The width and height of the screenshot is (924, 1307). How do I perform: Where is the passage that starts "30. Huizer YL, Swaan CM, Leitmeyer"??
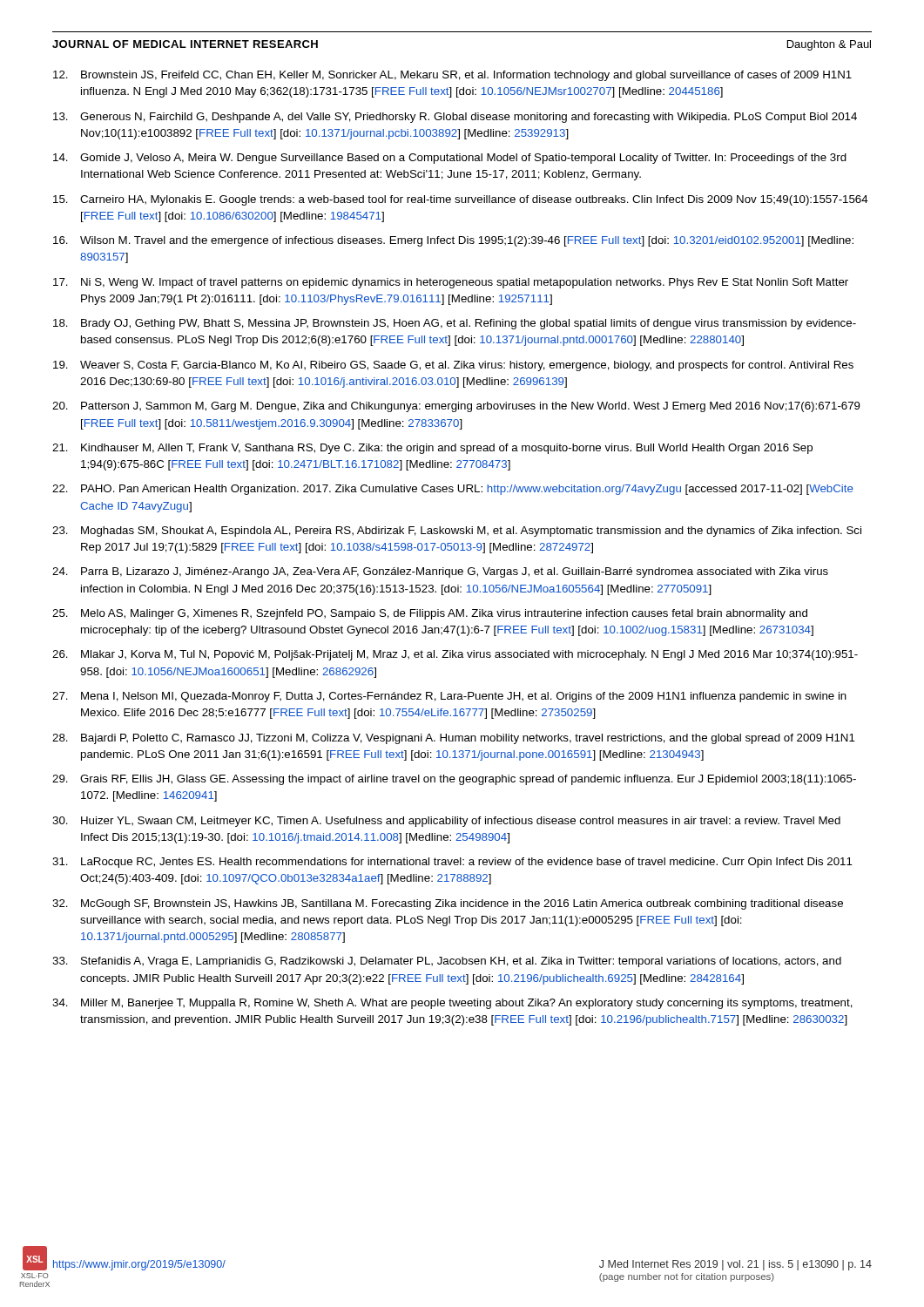(x=462, y=828)
